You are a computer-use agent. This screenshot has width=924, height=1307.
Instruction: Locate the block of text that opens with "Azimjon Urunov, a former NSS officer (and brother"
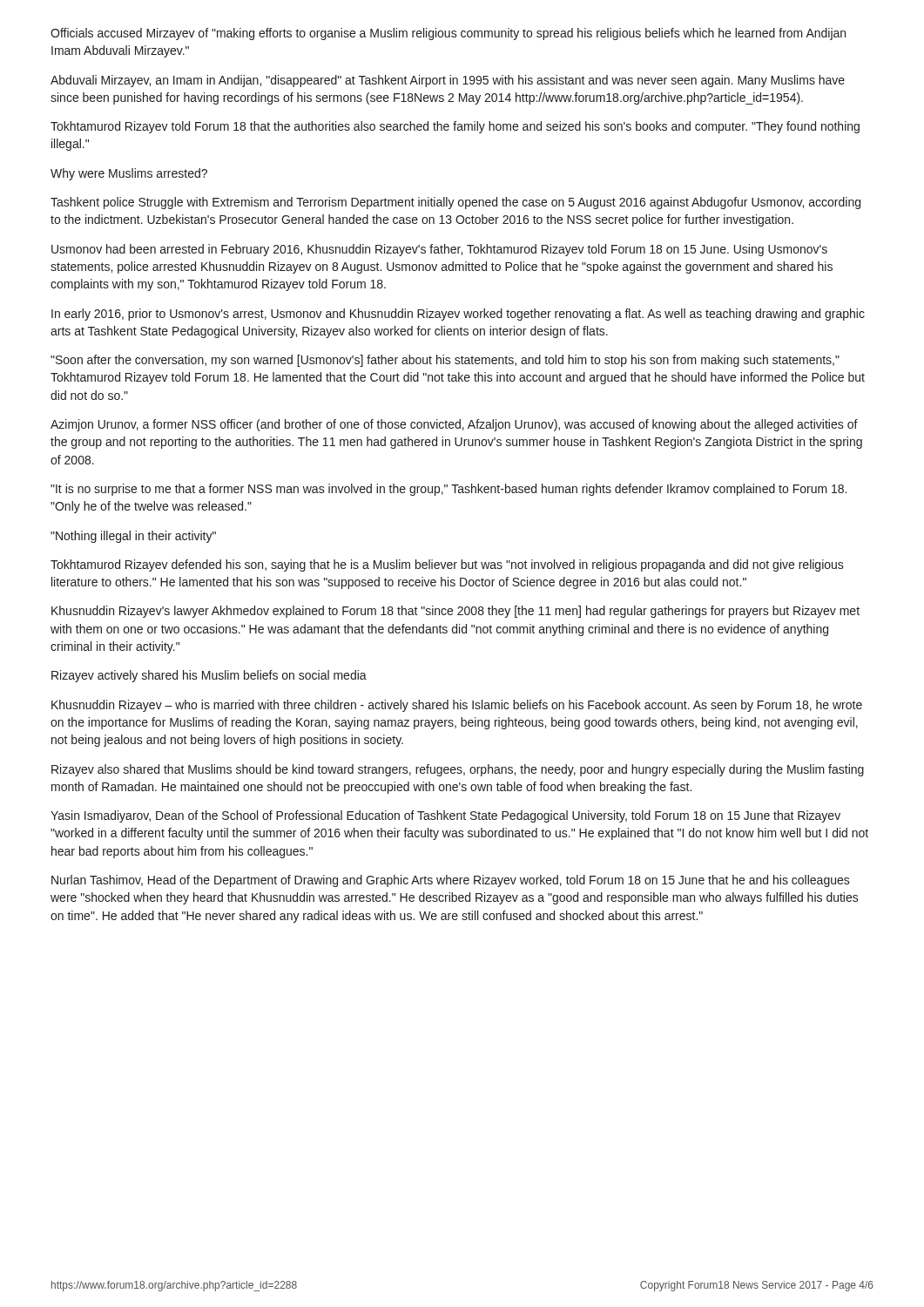(462, 442)
